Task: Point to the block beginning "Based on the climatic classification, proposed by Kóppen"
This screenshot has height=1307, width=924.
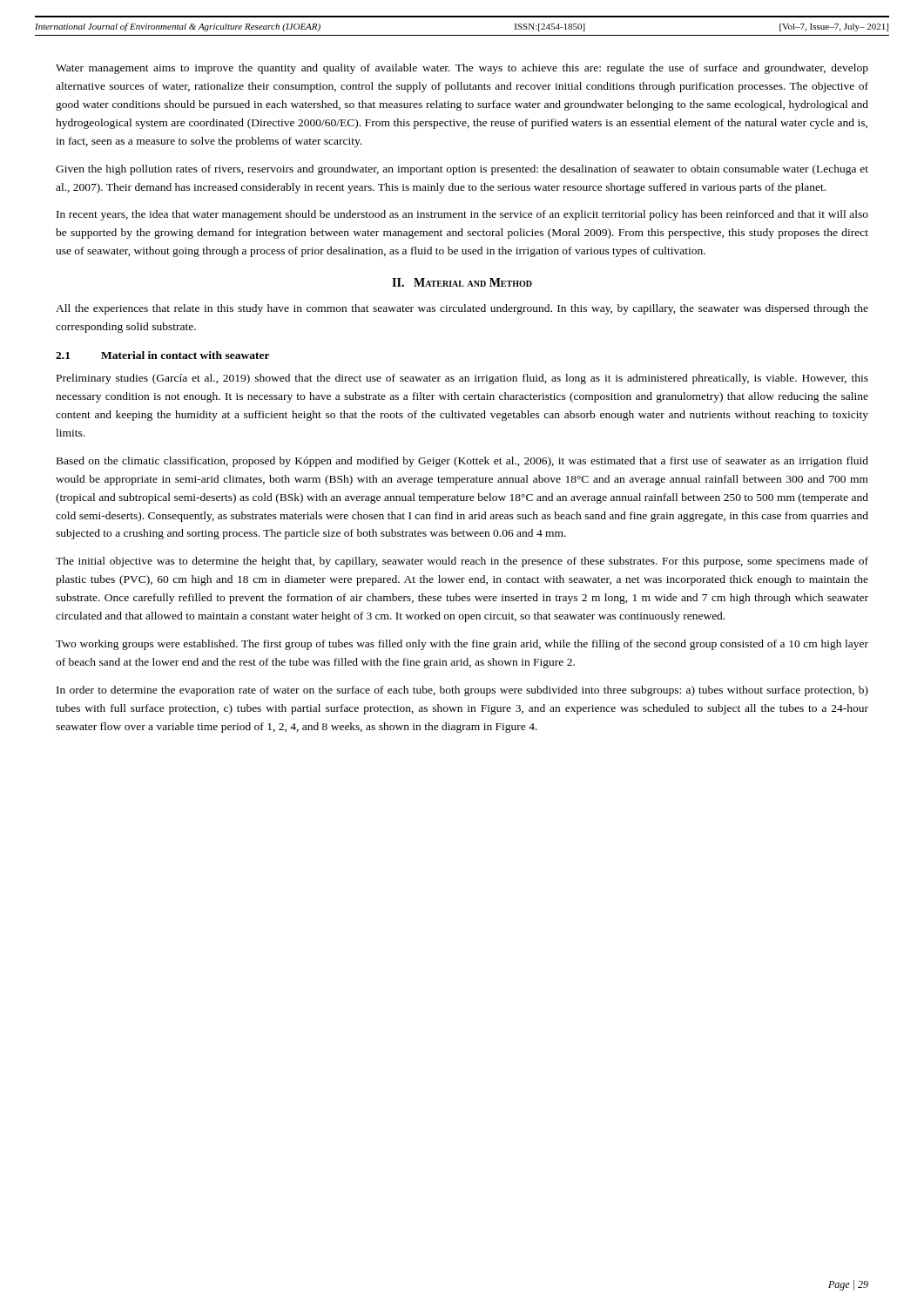Action: [462, 497]
